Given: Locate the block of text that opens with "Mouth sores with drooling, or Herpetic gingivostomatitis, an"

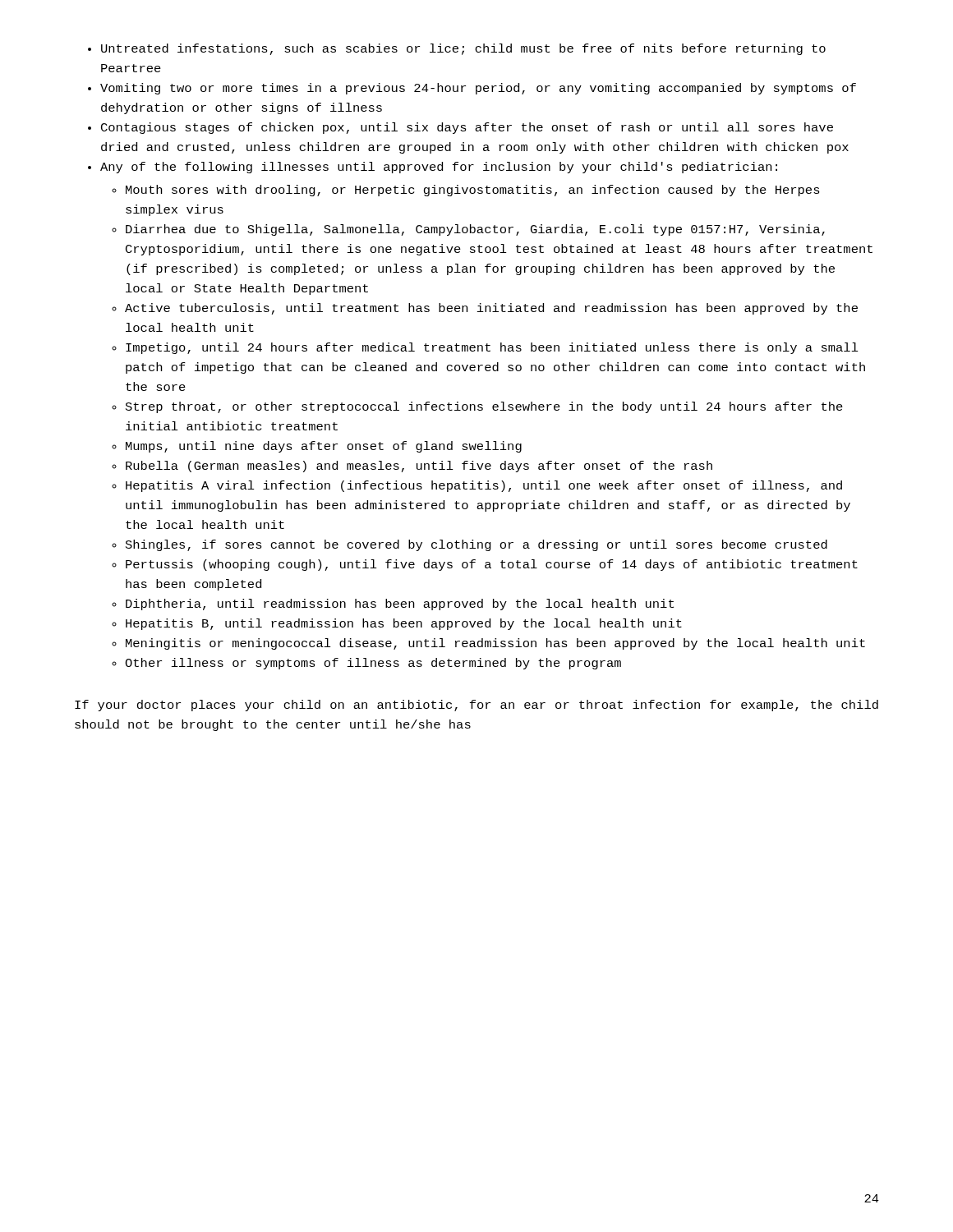Looking at the screenshot, I should pos(502,201).
